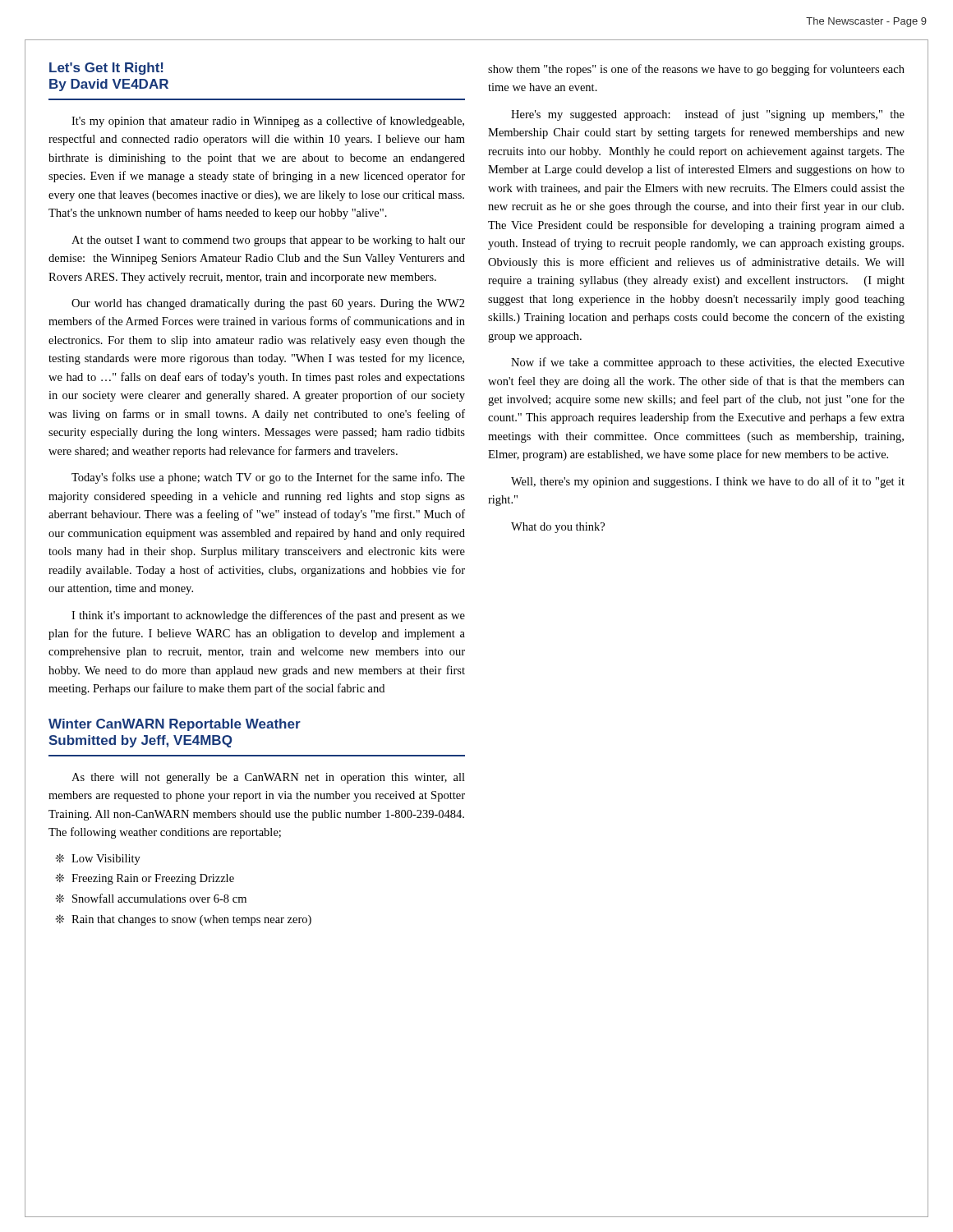
Task: Navigate to the element starting "As there will not generally be a"
Action: (x=257, y=805)
